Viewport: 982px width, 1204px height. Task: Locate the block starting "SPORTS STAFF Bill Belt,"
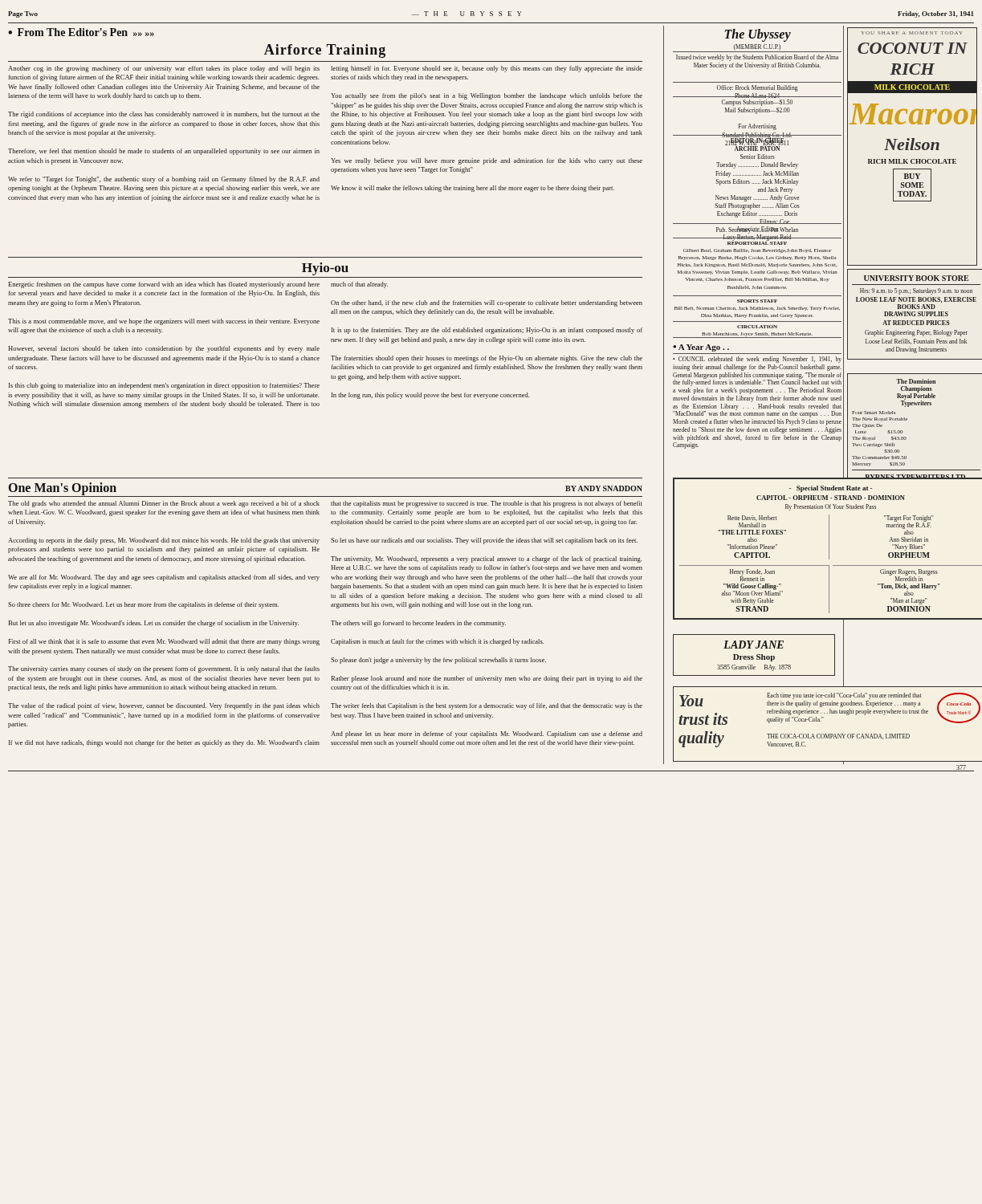(x=757, y=308)
